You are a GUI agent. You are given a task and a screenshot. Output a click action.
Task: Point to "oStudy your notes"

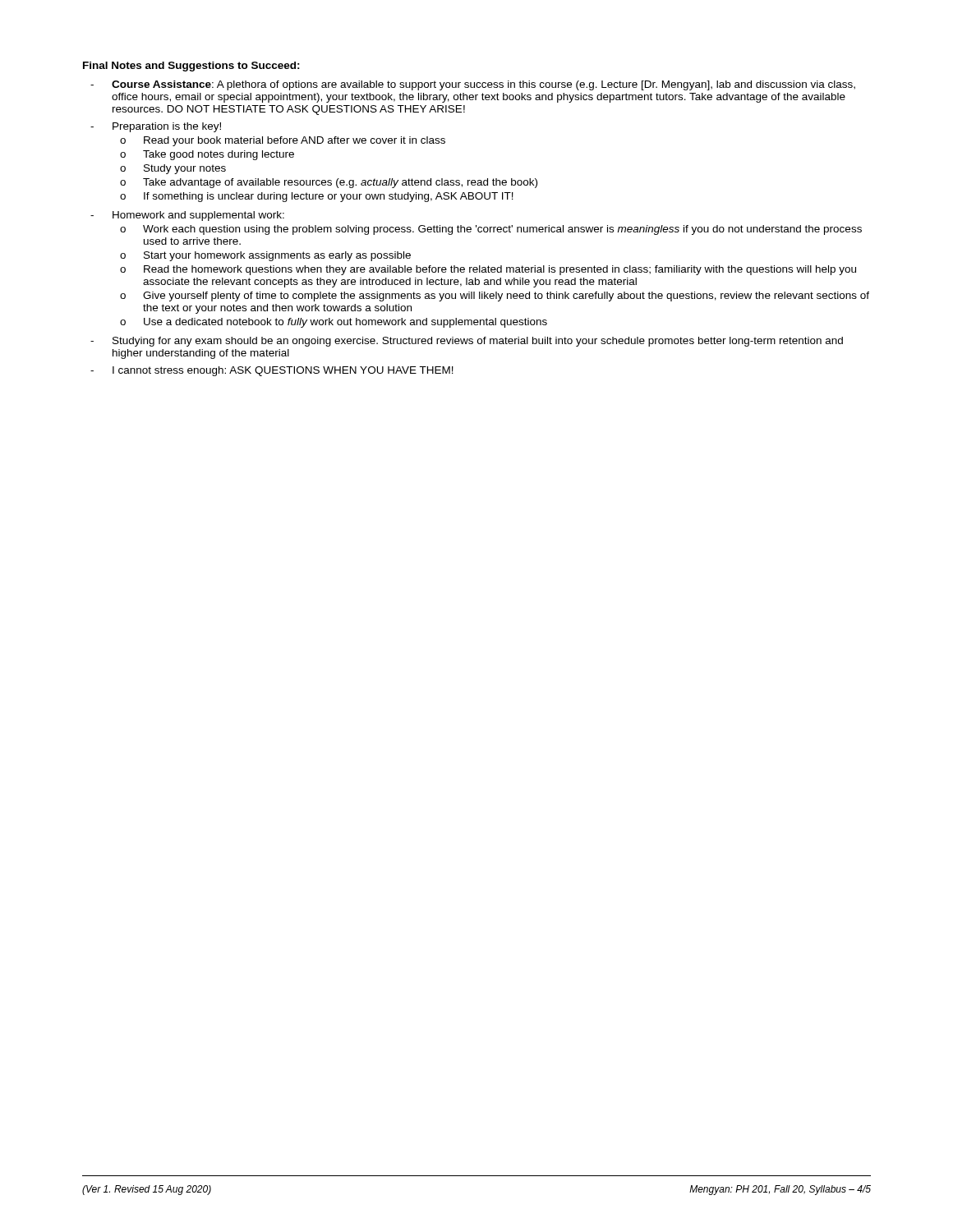click(495, 168)
